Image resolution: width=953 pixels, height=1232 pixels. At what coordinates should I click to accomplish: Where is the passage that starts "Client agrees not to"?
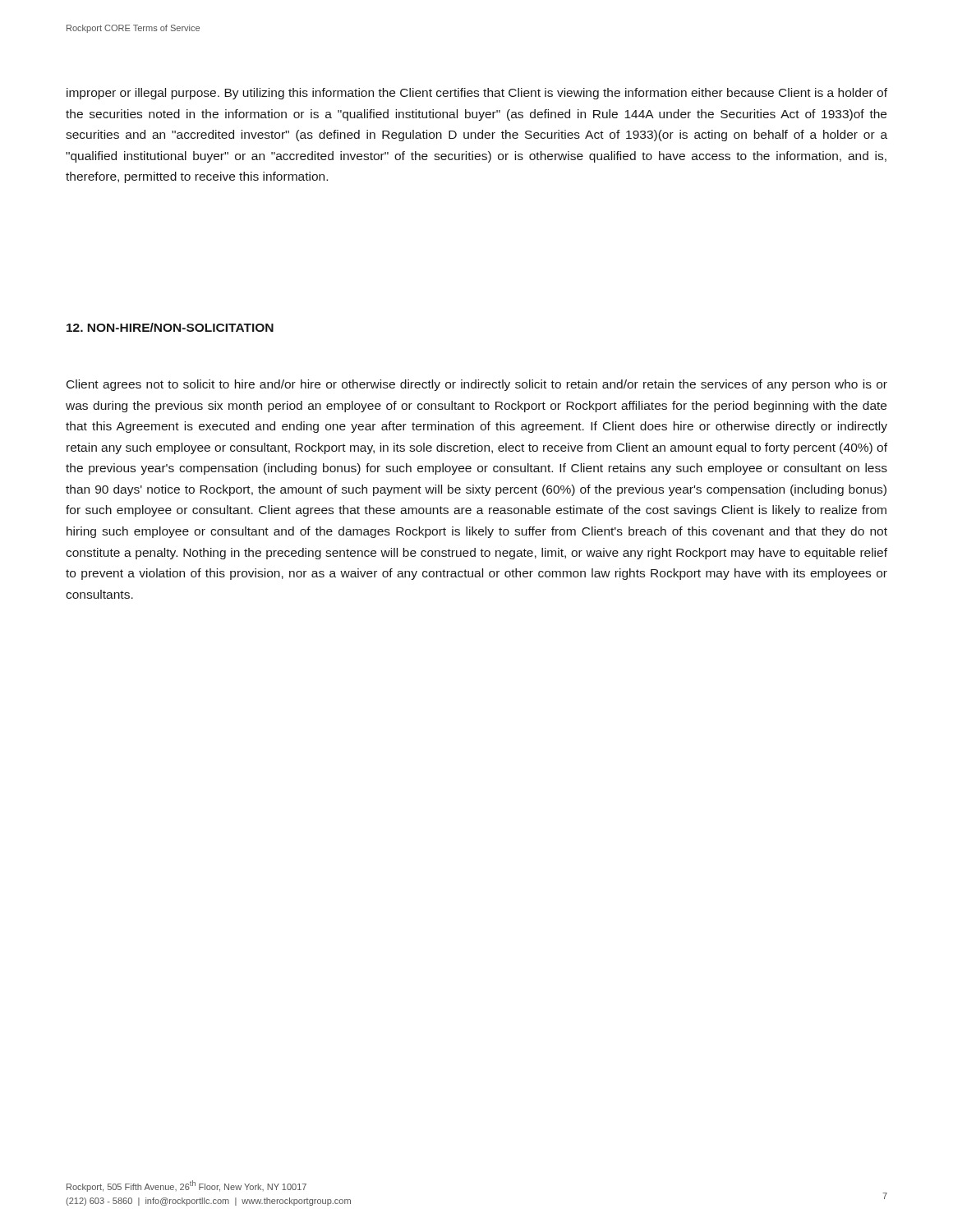[x=476, y=489]
